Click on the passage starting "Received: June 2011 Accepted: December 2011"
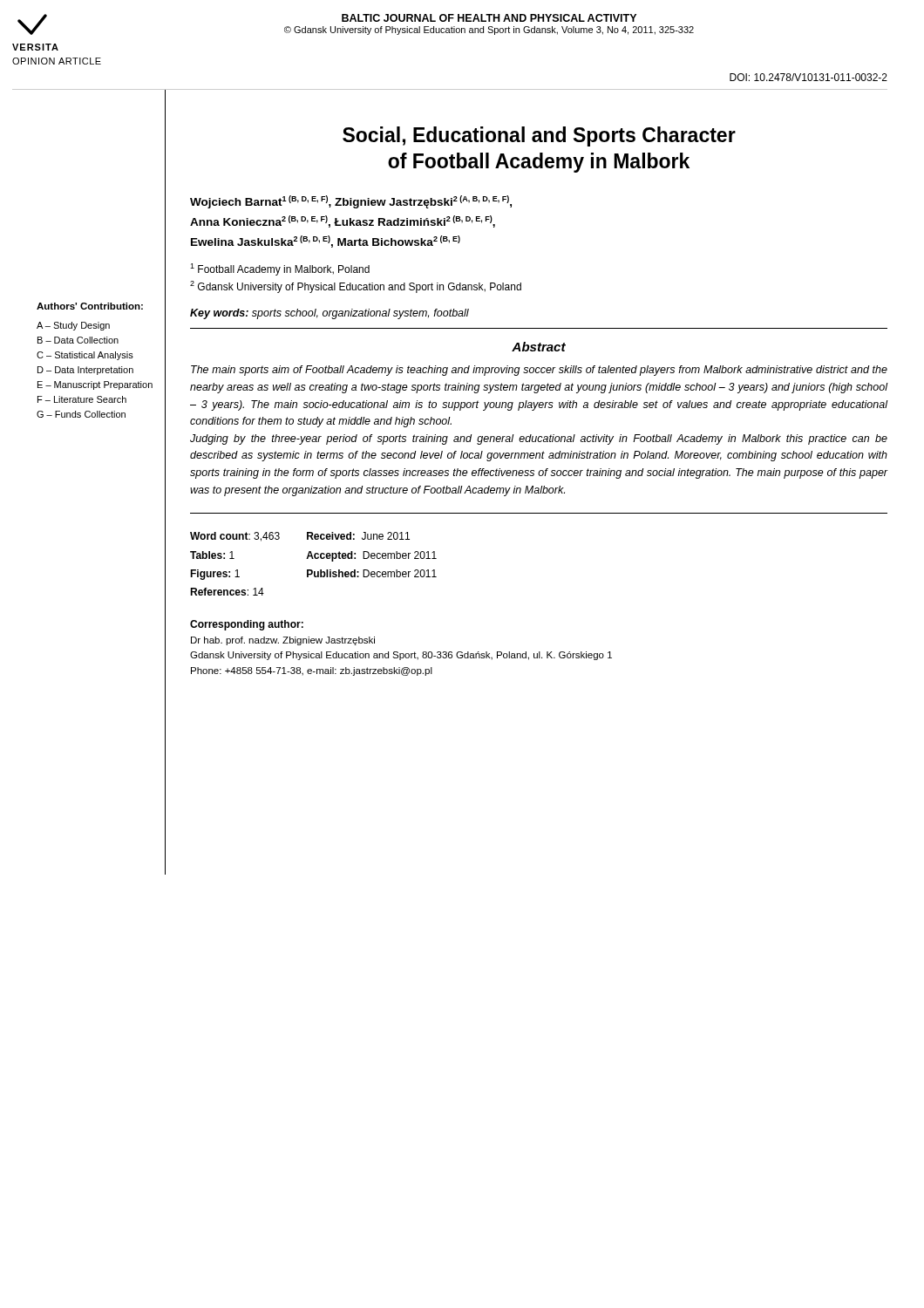This screenshot has height=1308, width=924. click(x=371, y=555)
